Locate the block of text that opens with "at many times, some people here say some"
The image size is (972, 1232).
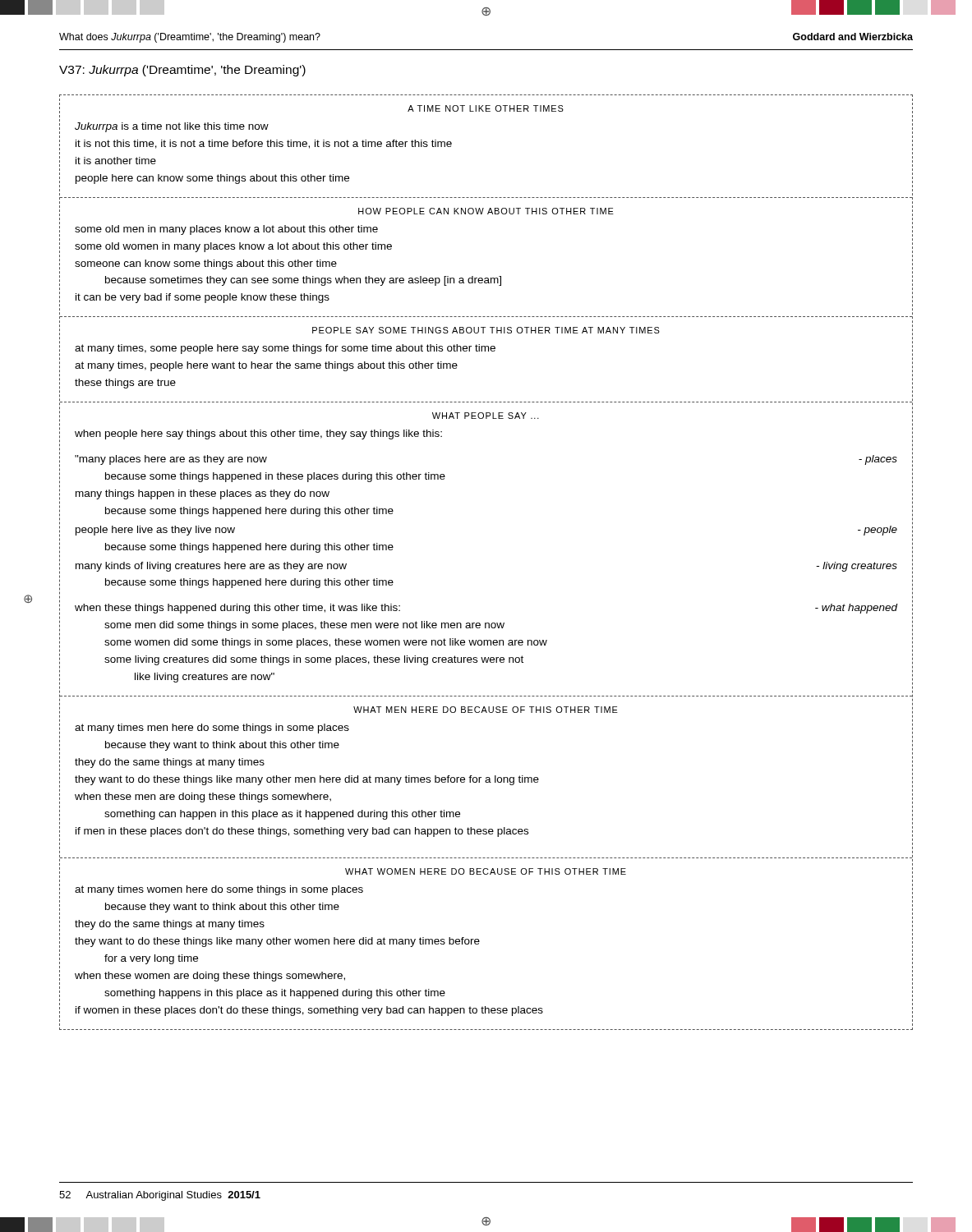(x=285, y=365)
